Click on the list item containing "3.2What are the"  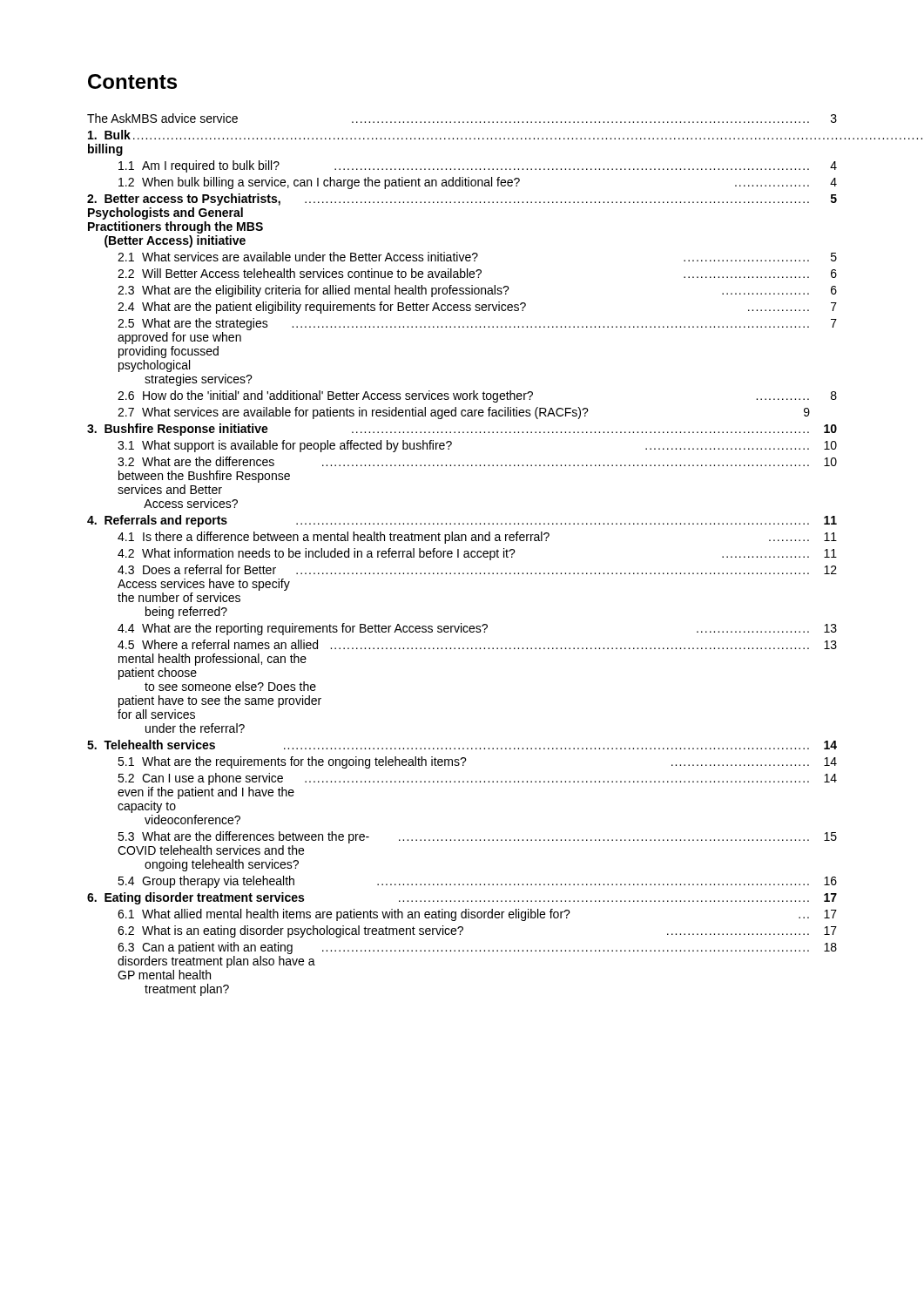[x=477, y=461]
